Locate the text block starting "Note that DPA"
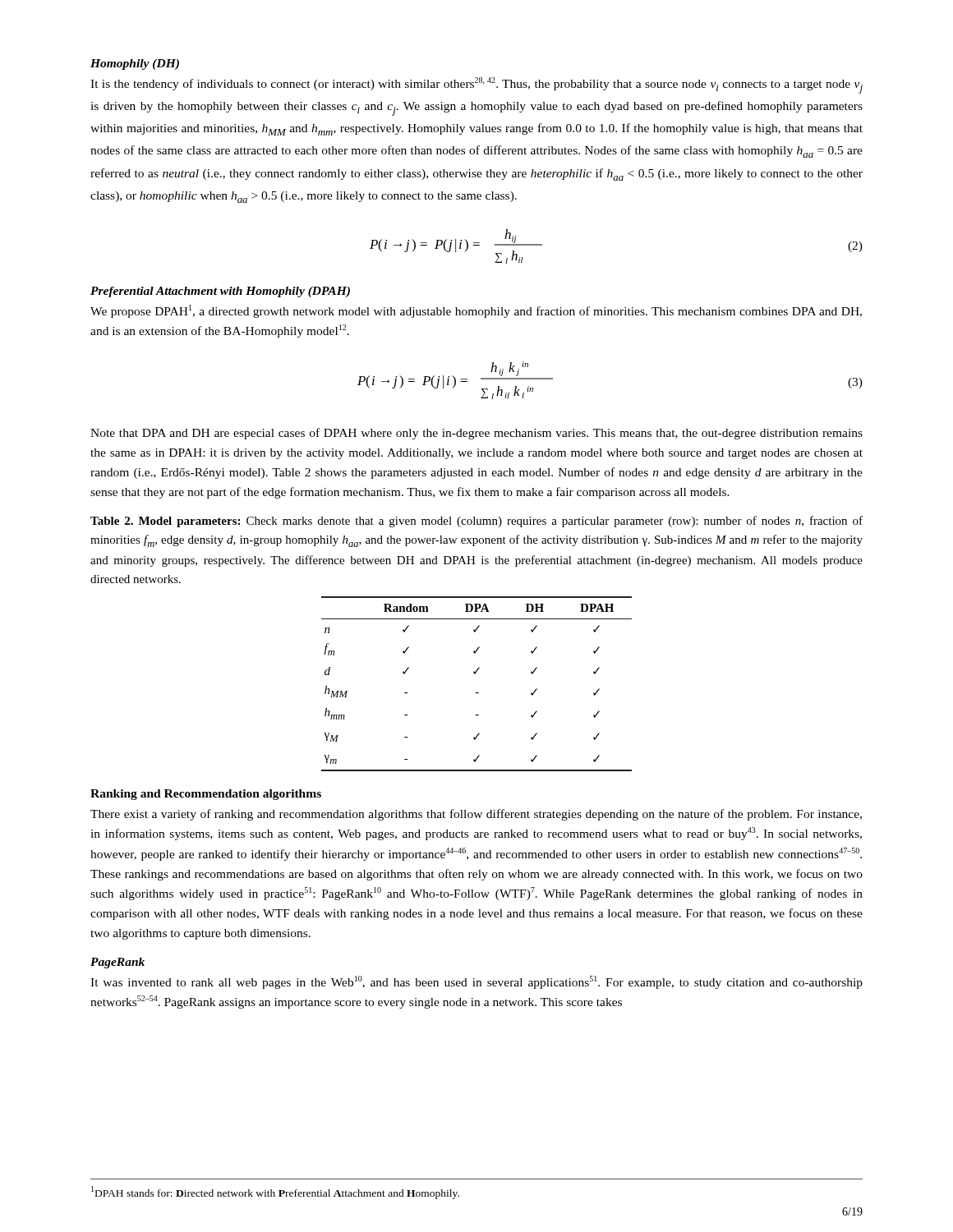Viewport: 953px width, 1232px height. tap(476, 462)
